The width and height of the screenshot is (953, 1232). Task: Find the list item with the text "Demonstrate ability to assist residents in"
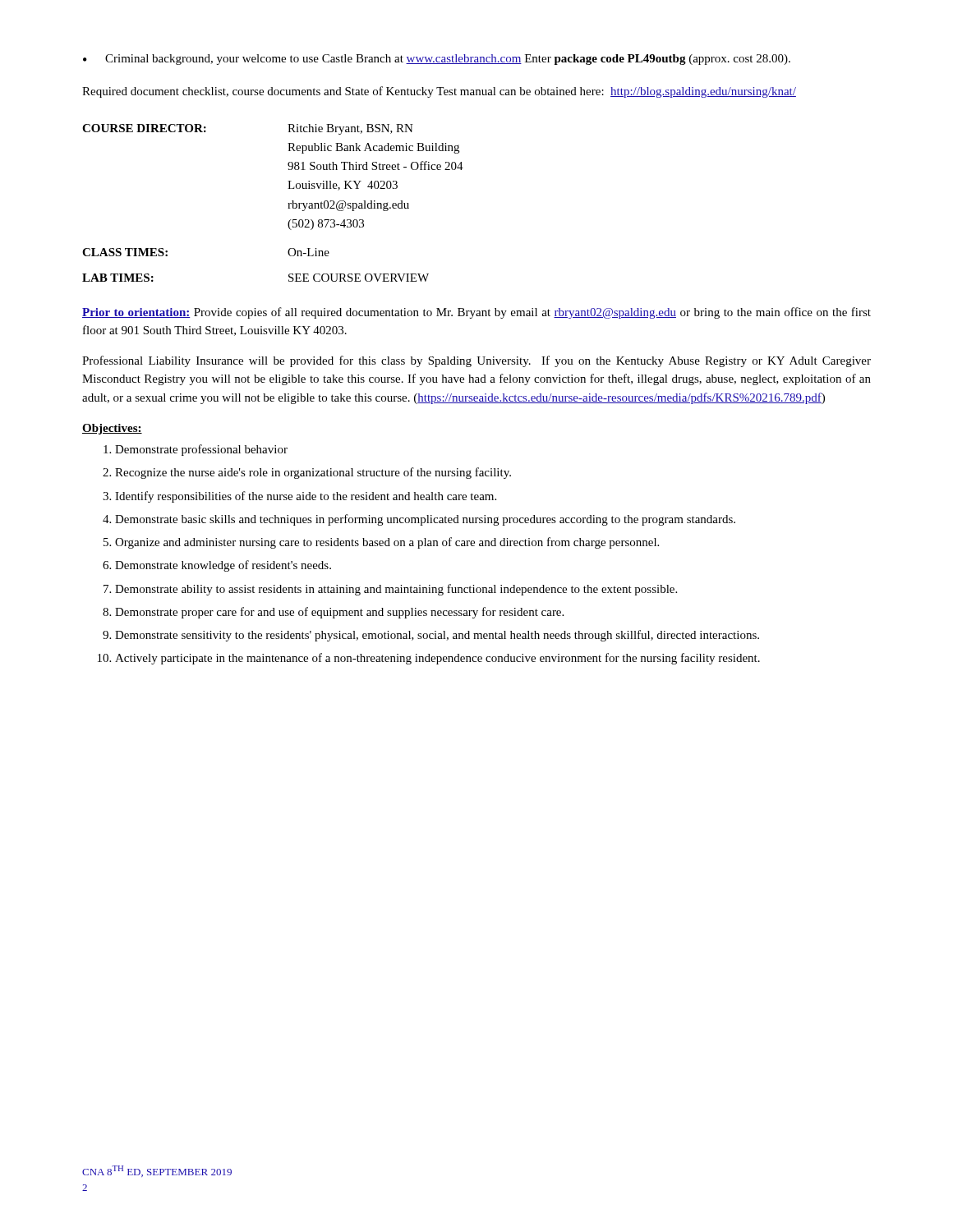coord(396,589)
